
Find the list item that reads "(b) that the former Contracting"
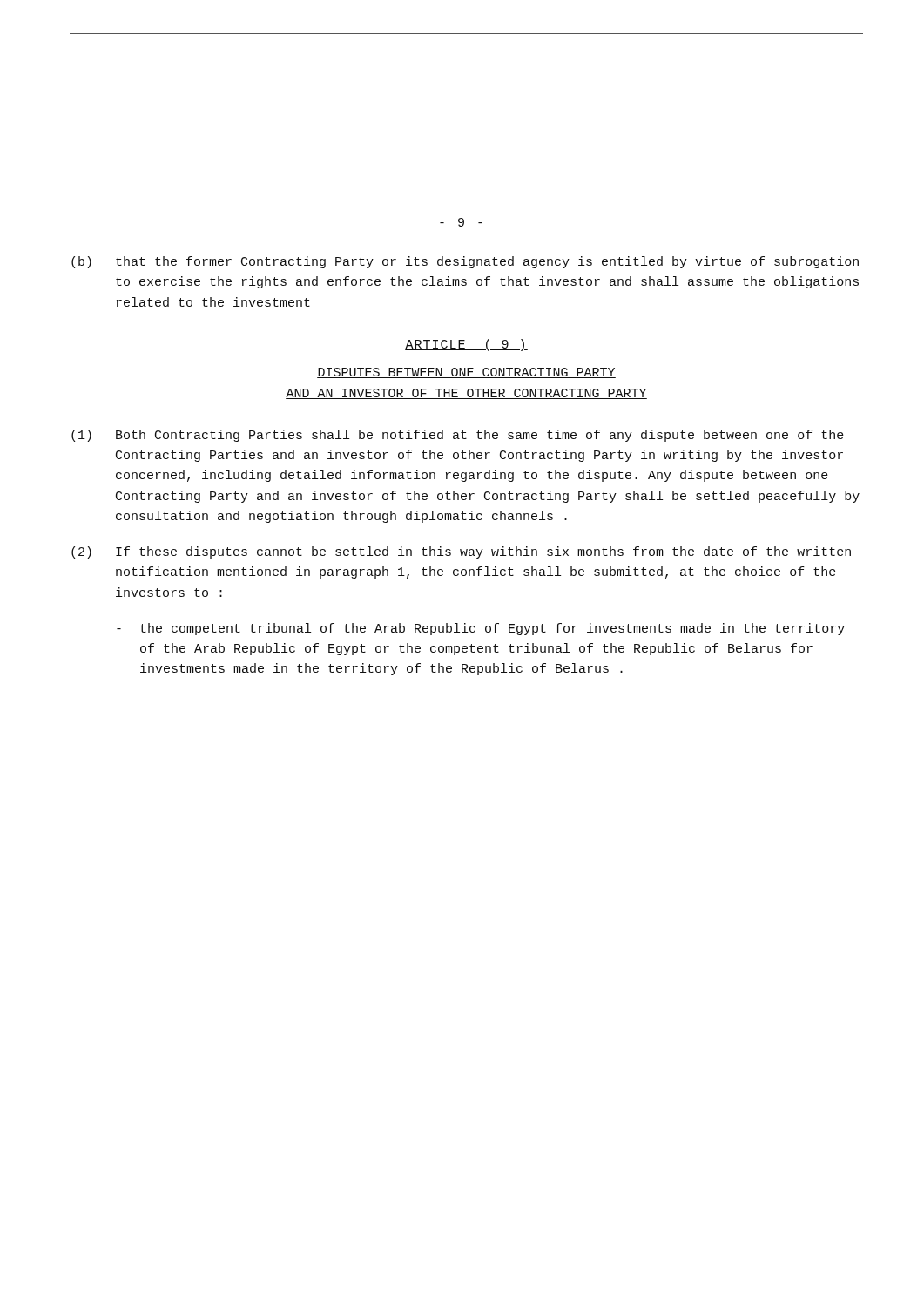466,283
